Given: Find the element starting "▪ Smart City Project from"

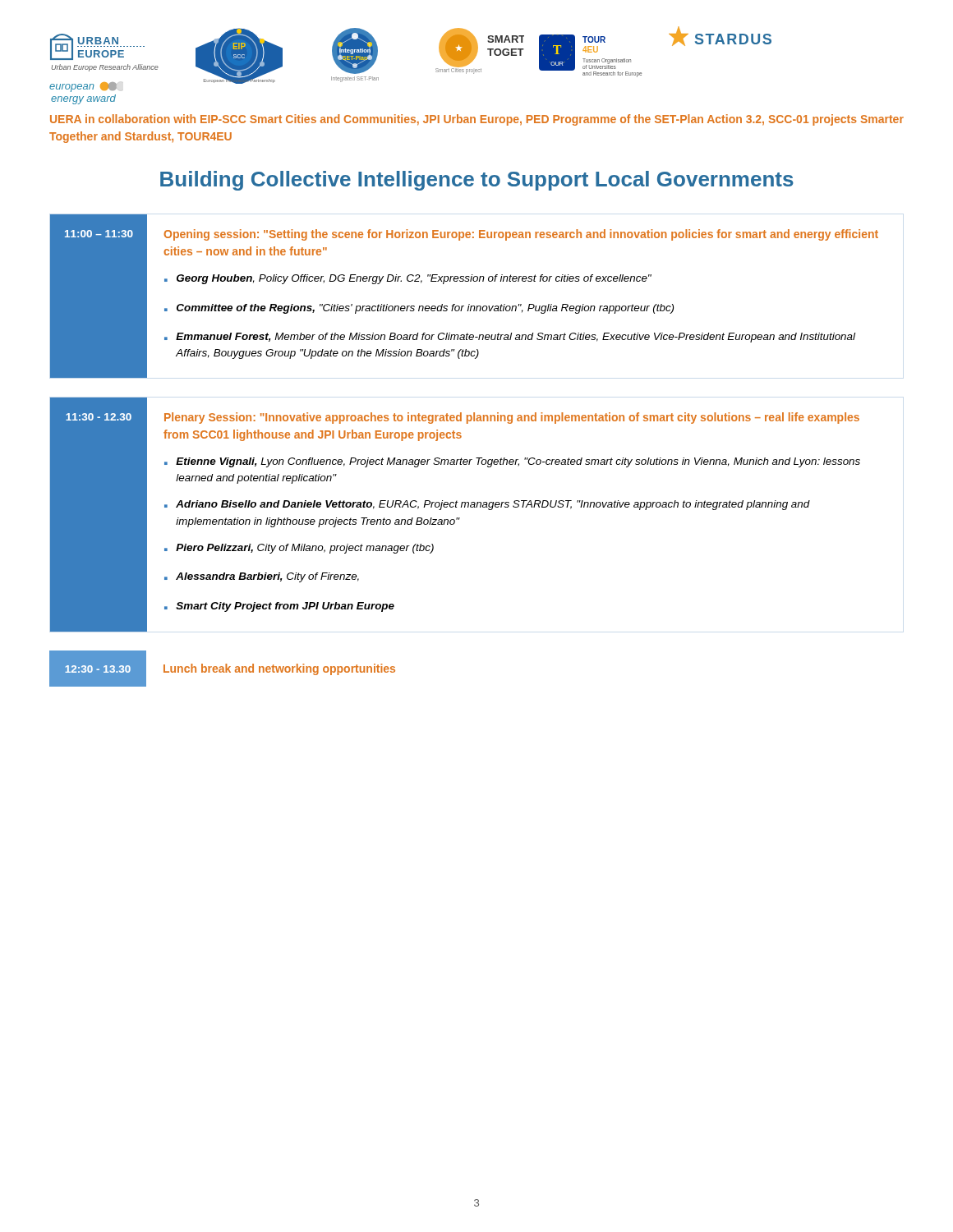Looking at the screenshot, I should (x=279, y=607).
